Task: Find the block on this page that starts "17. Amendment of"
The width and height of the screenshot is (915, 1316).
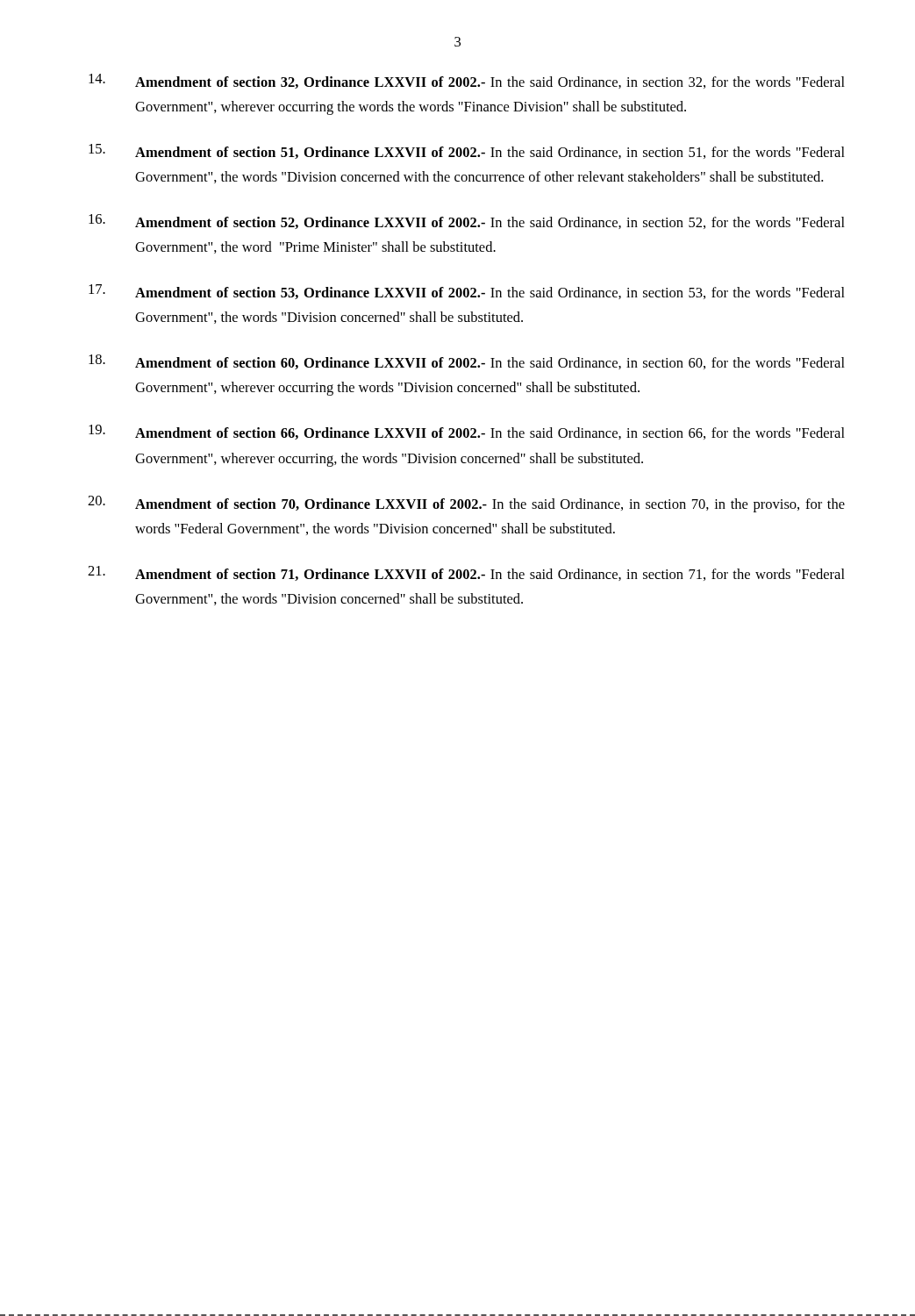Action: 466,306
